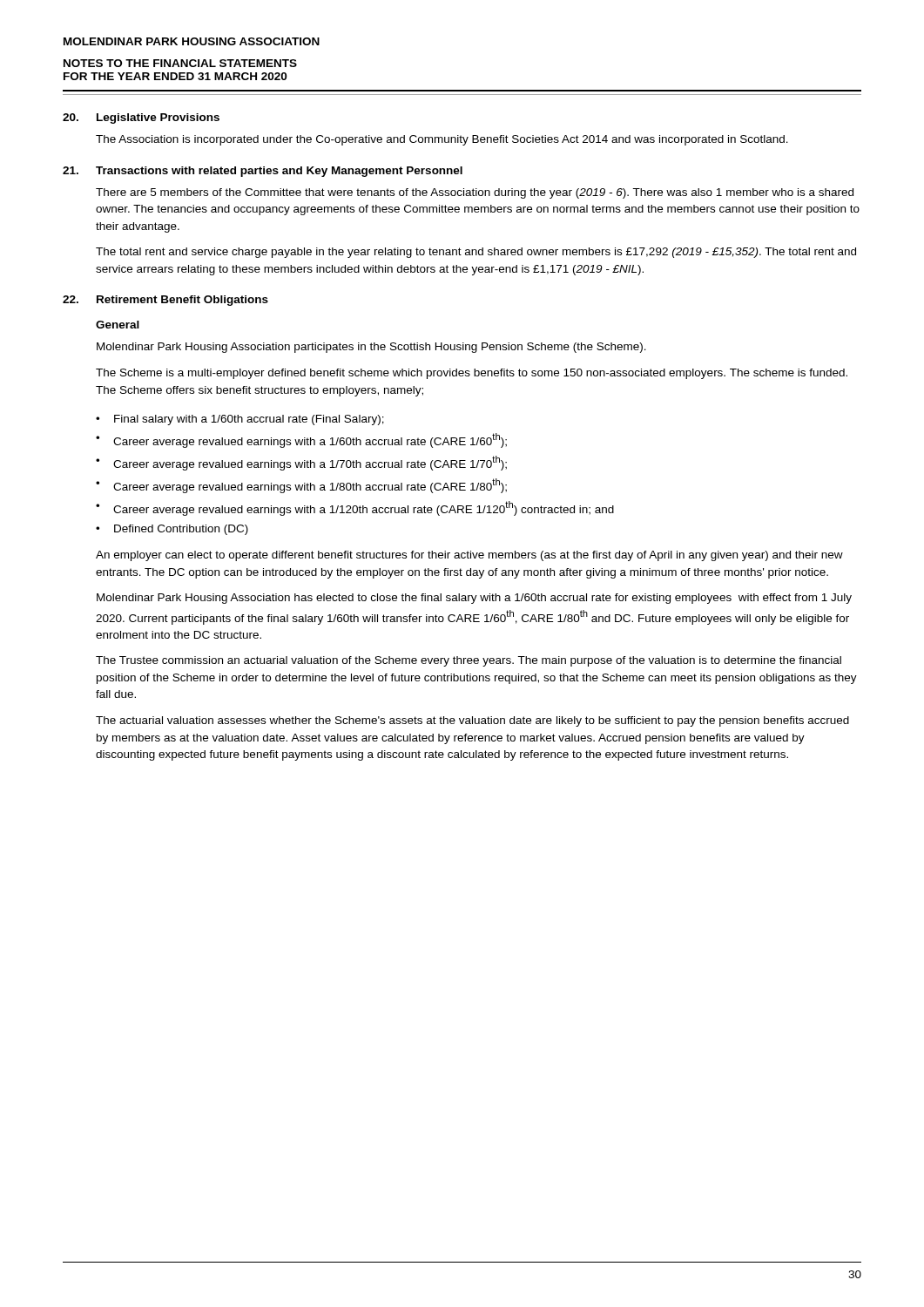Locate the text block that says "The actuarial valuation assesses"
The width and height of the screenshot is (924, 1307).
pos(473,737)
